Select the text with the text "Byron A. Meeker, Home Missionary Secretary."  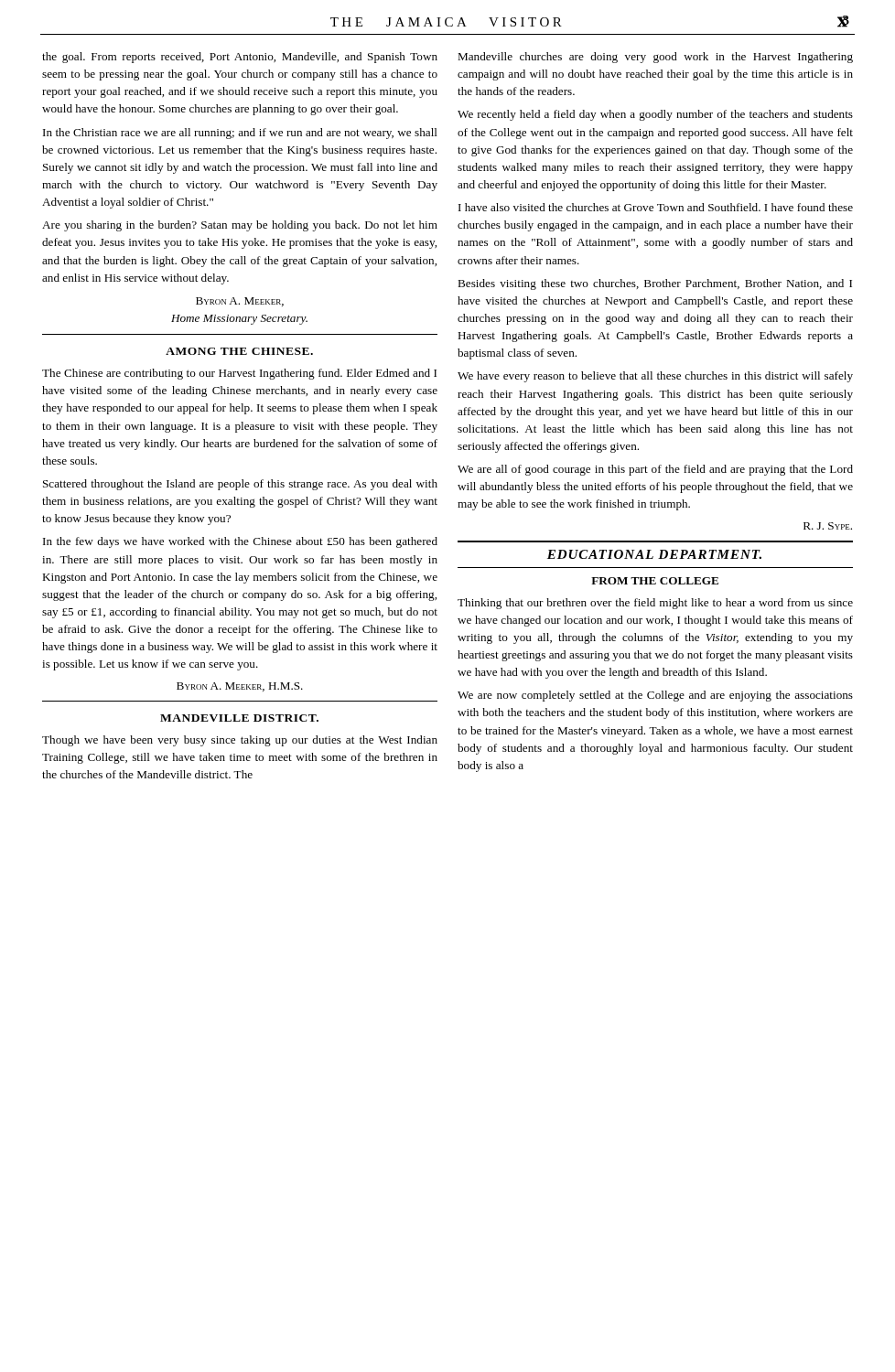pyautogui.click(x=240, y=309)
